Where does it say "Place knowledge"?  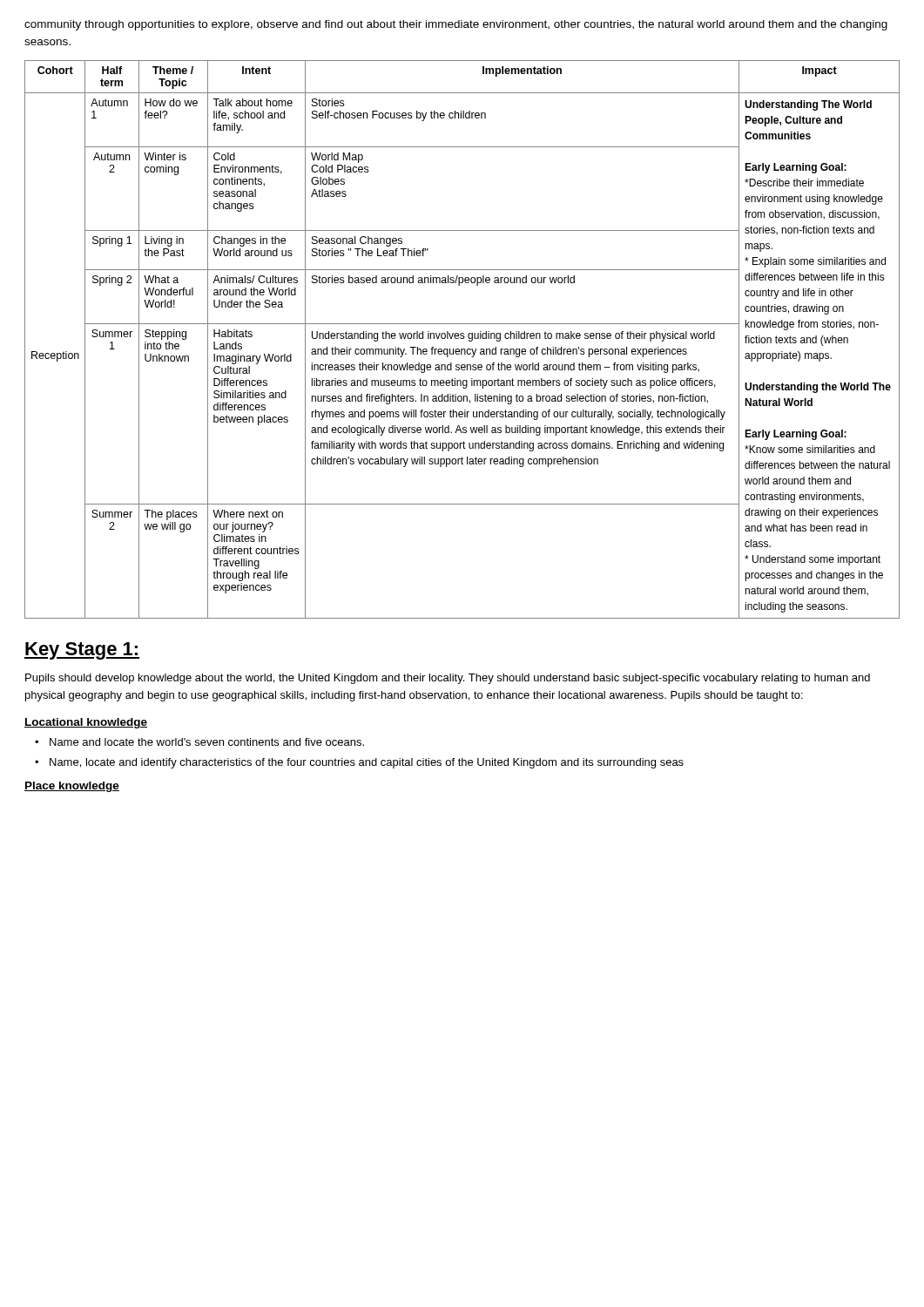click(72, 785)
